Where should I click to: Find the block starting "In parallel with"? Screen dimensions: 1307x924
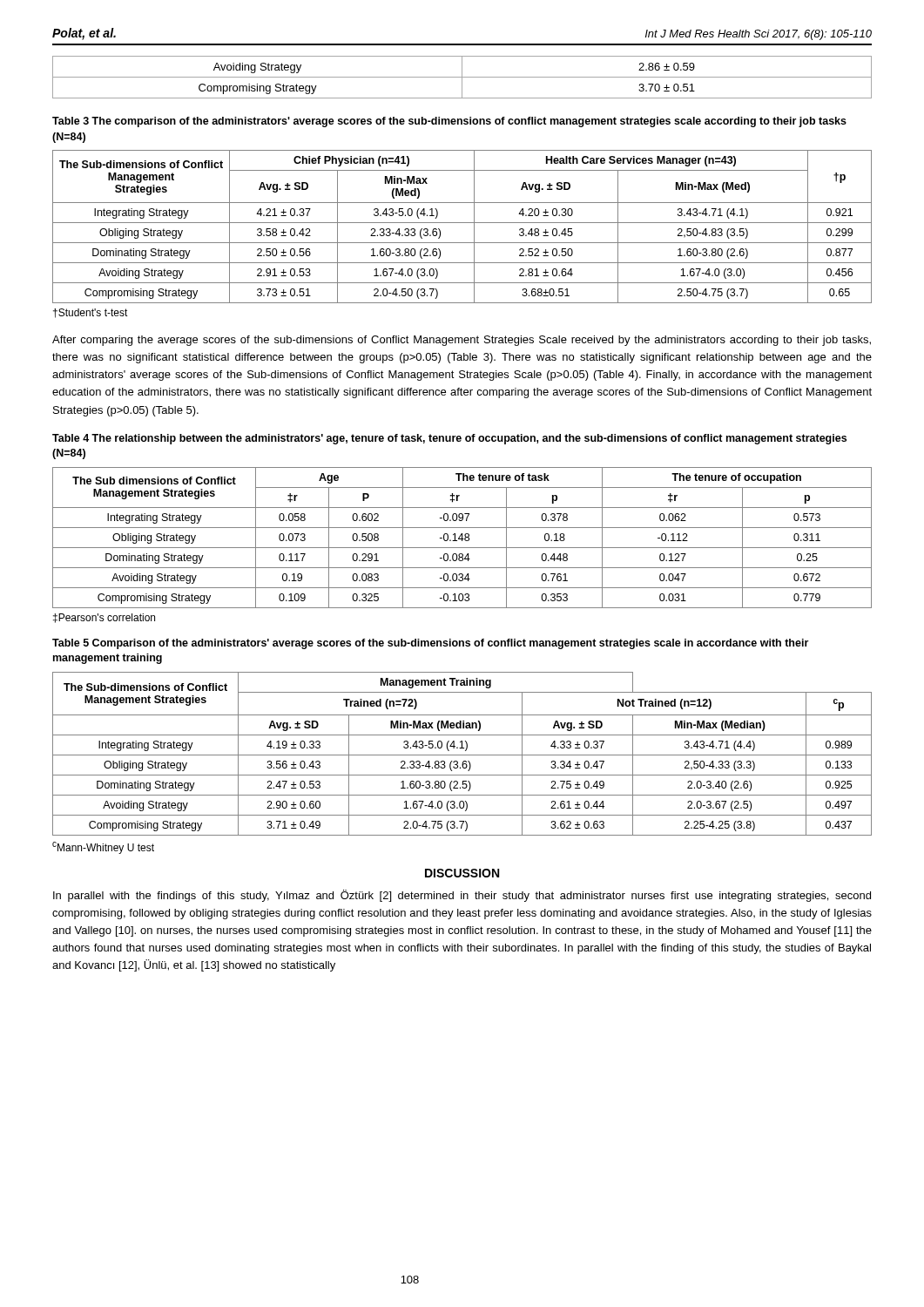[x=462, y=930]
